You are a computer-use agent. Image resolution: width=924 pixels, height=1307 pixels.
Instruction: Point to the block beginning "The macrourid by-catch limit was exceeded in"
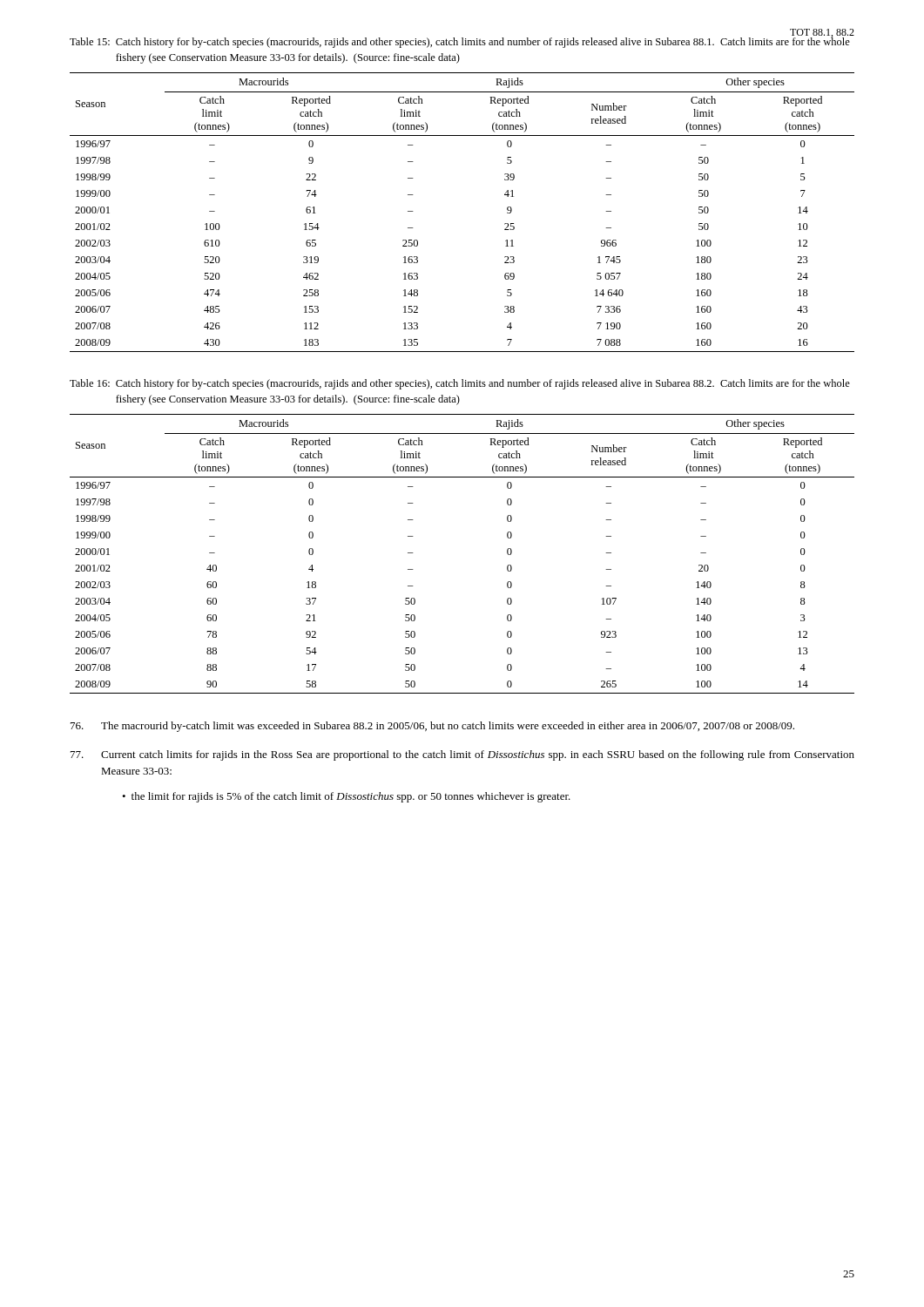click(x=432, y=726)
